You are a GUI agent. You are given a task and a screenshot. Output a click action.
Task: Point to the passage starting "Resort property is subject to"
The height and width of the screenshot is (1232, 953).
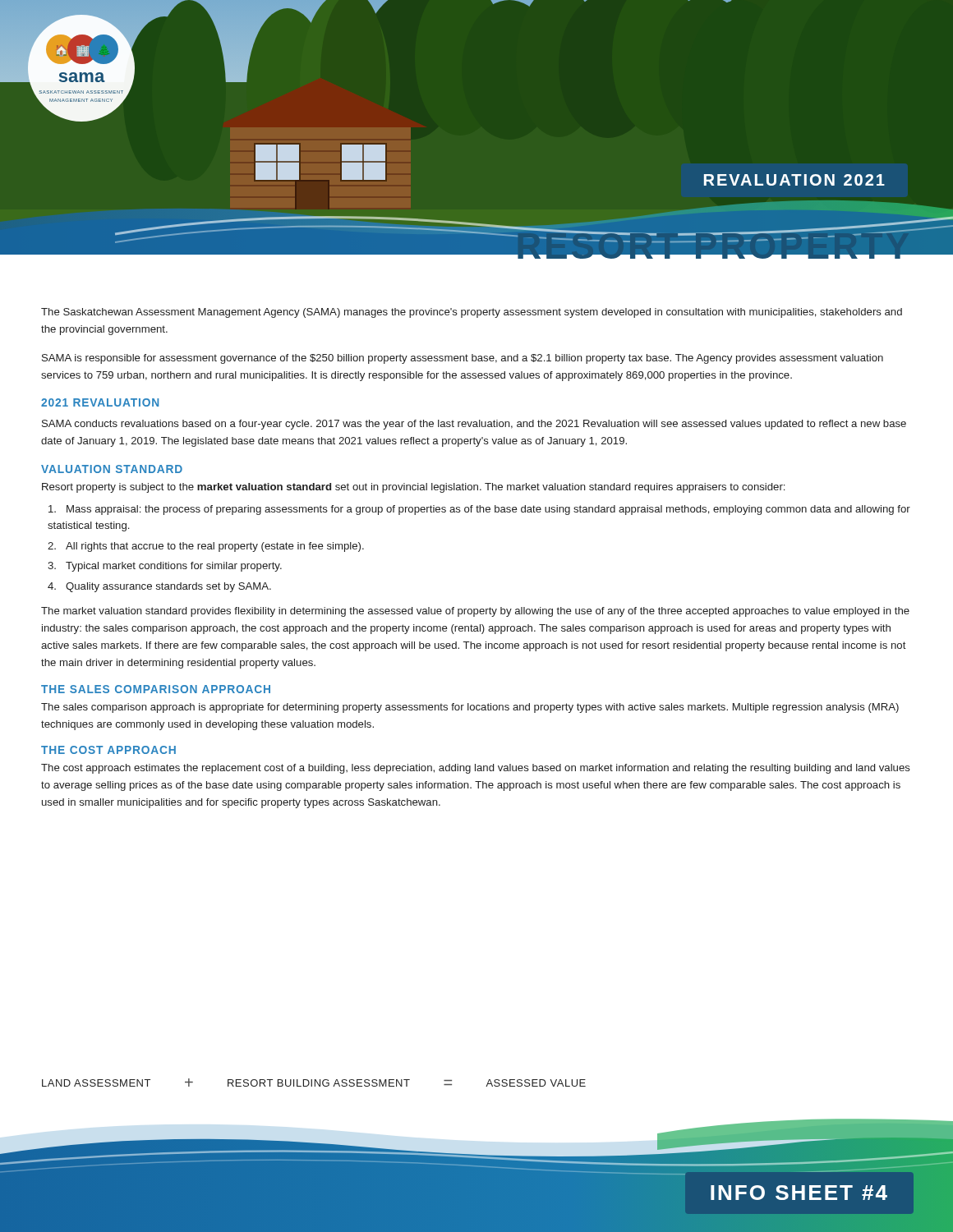pos(413,487)
